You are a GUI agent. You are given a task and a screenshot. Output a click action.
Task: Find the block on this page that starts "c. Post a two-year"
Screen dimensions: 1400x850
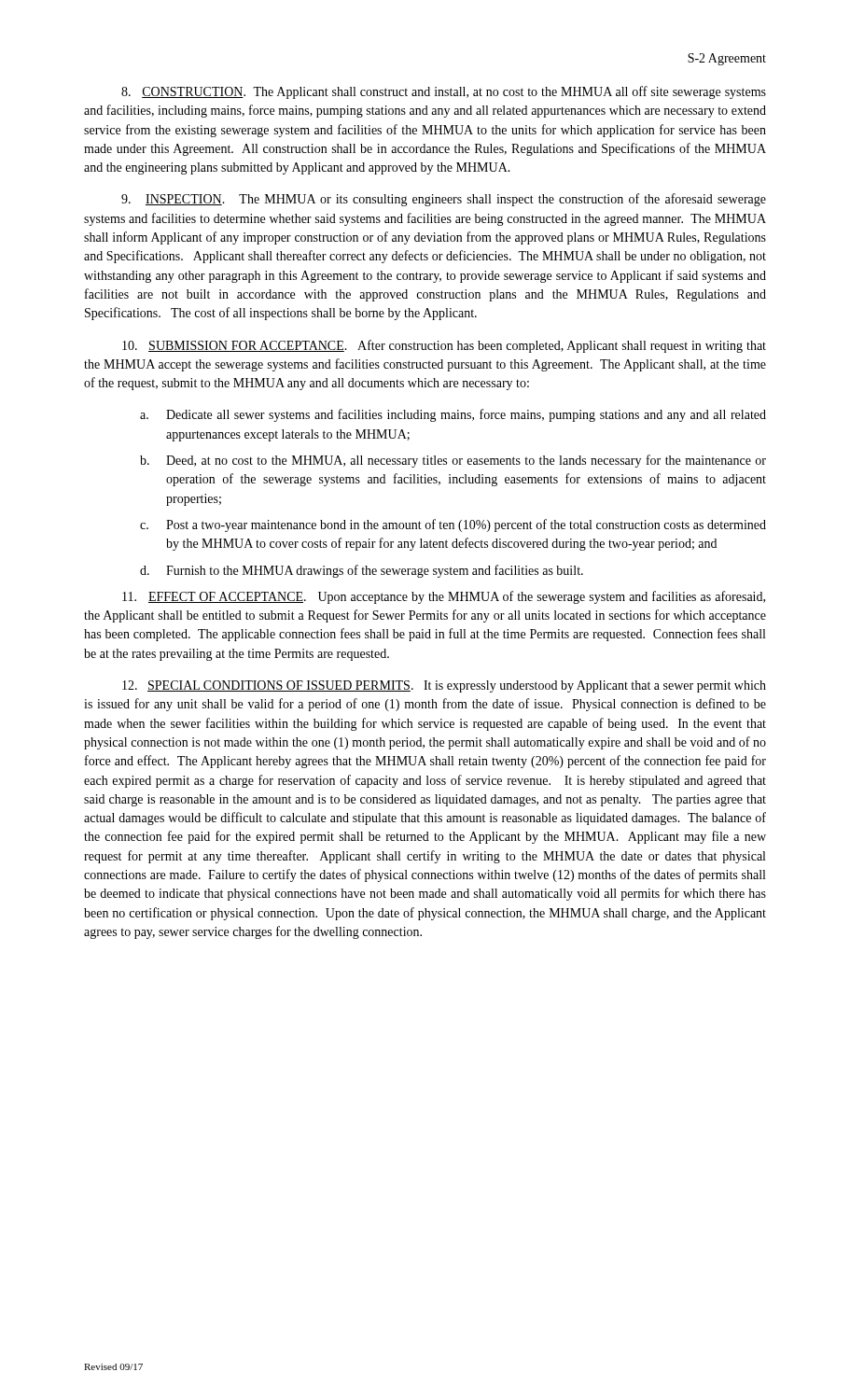click(x=453, y=535)
